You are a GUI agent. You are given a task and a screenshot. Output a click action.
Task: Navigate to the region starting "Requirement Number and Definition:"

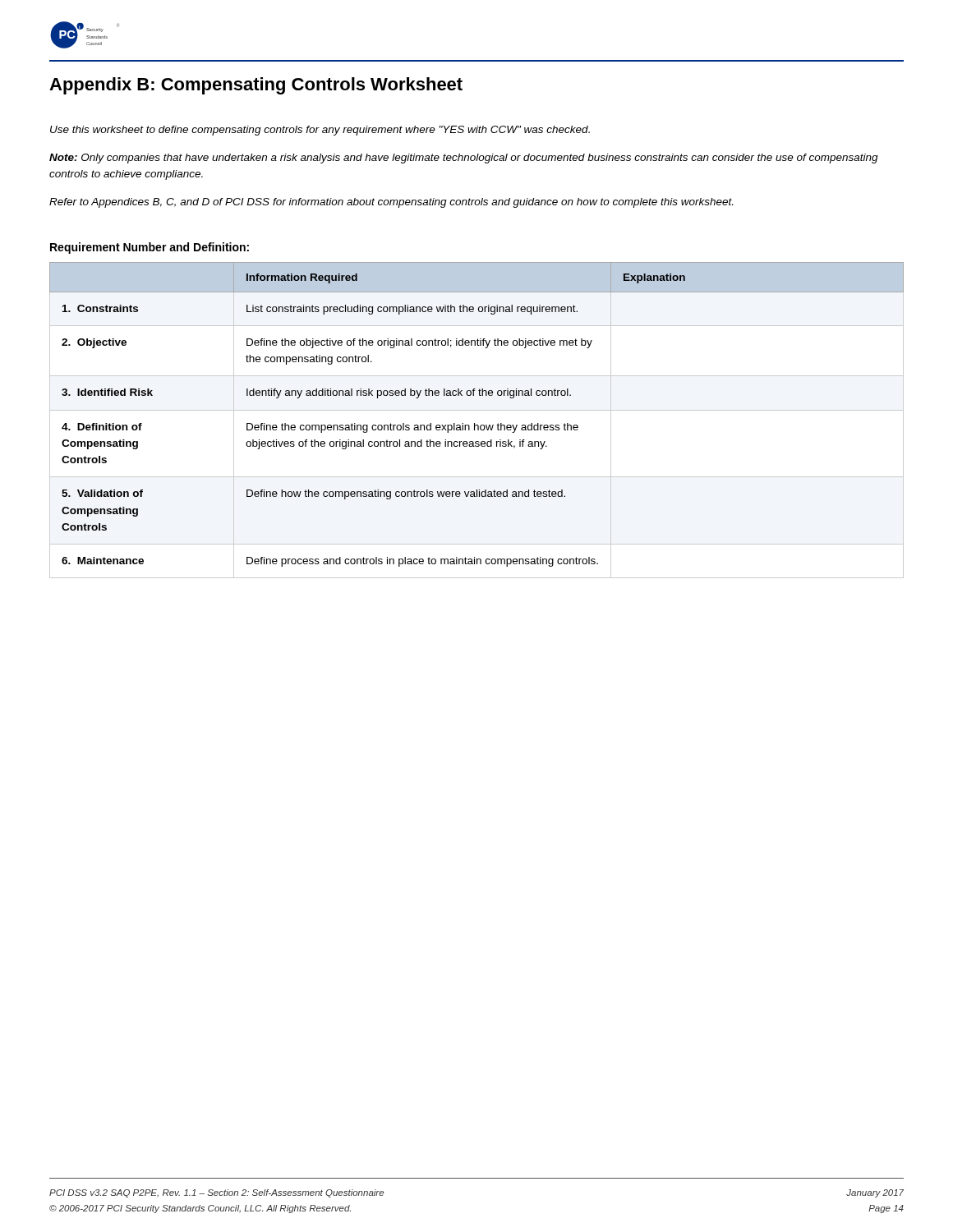[150, 247]
